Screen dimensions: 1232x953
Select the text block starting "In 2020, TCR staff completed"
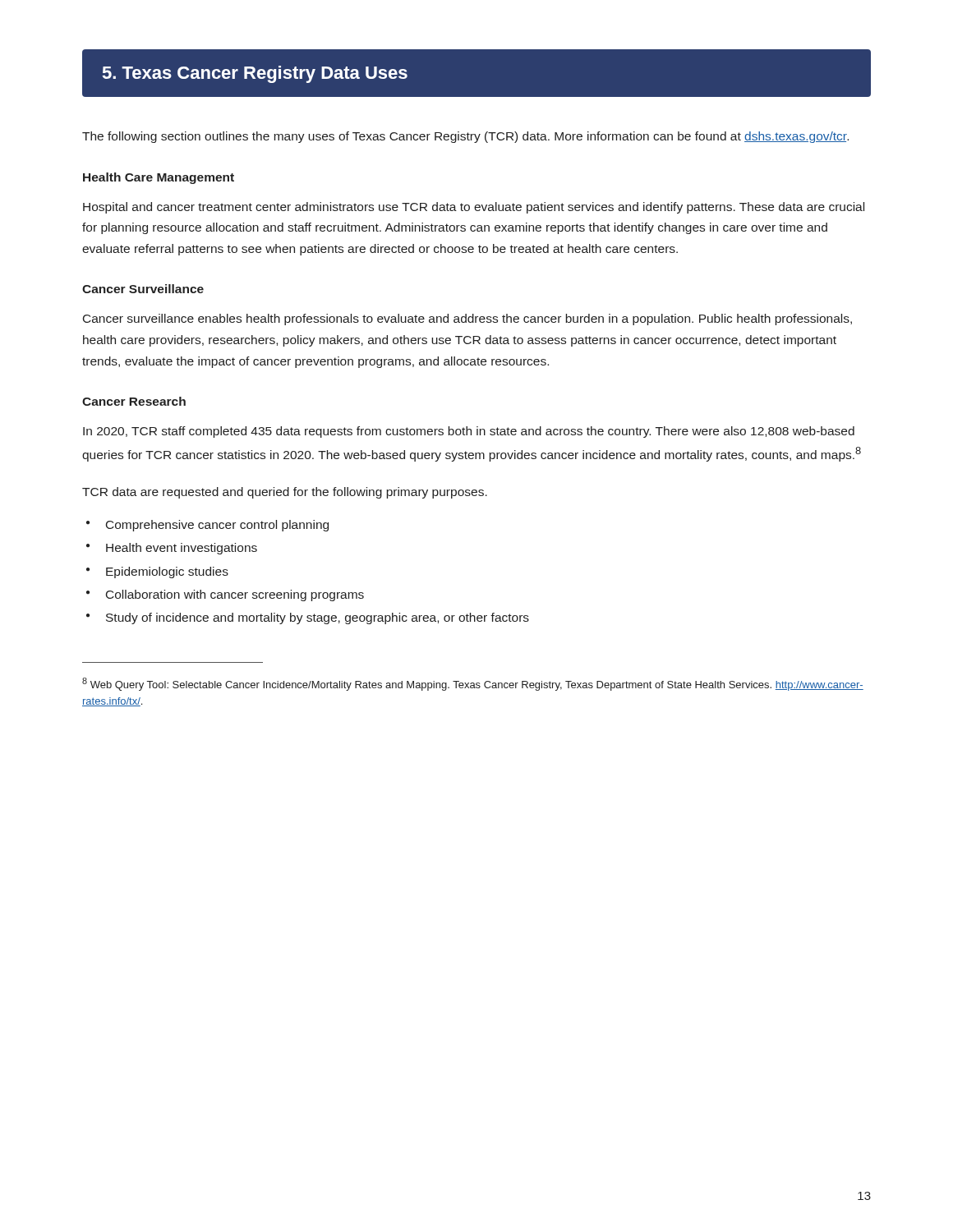(472, 443)
